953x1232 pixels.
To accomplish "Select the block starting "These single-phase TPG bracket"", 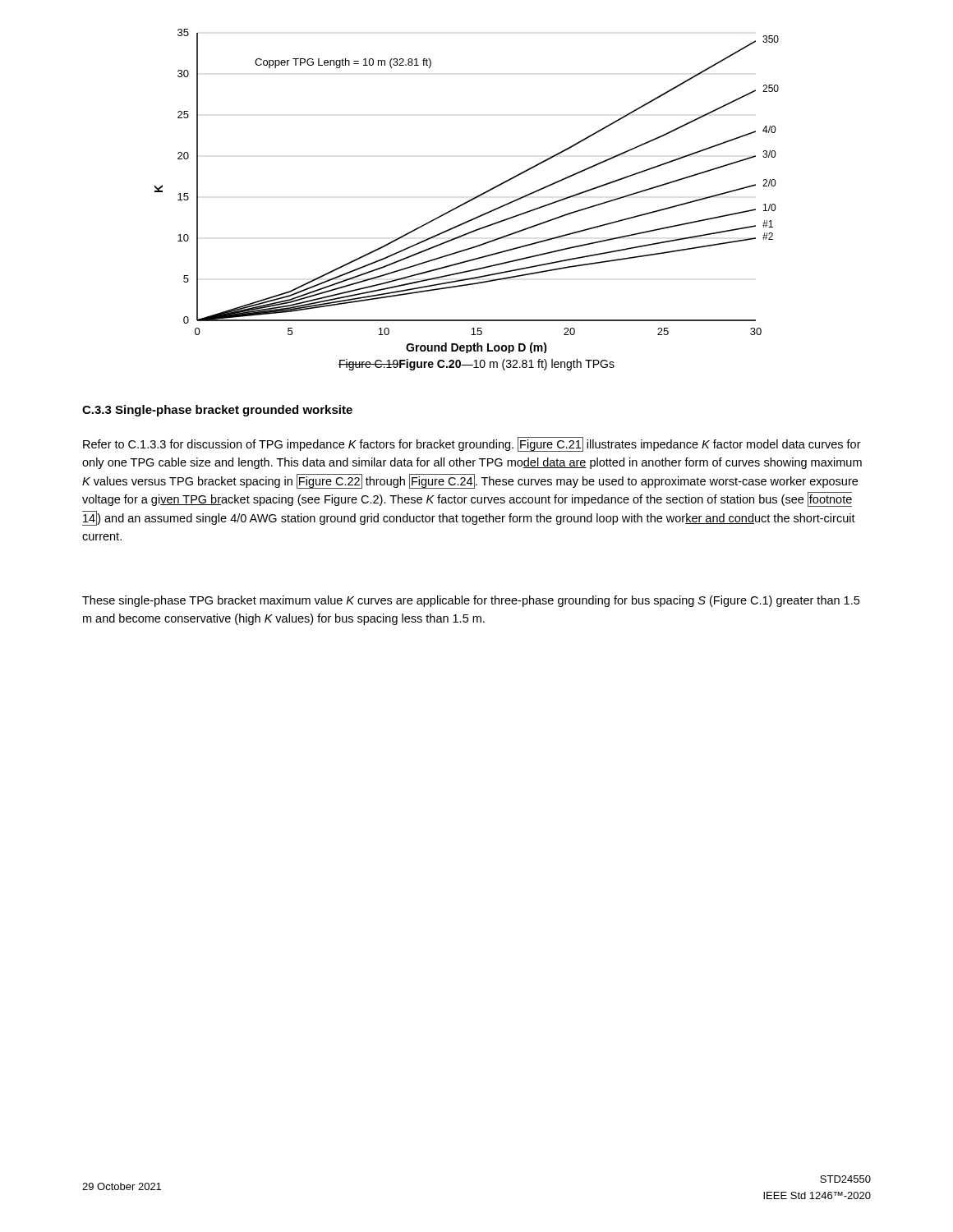I will tap(471, 610).
